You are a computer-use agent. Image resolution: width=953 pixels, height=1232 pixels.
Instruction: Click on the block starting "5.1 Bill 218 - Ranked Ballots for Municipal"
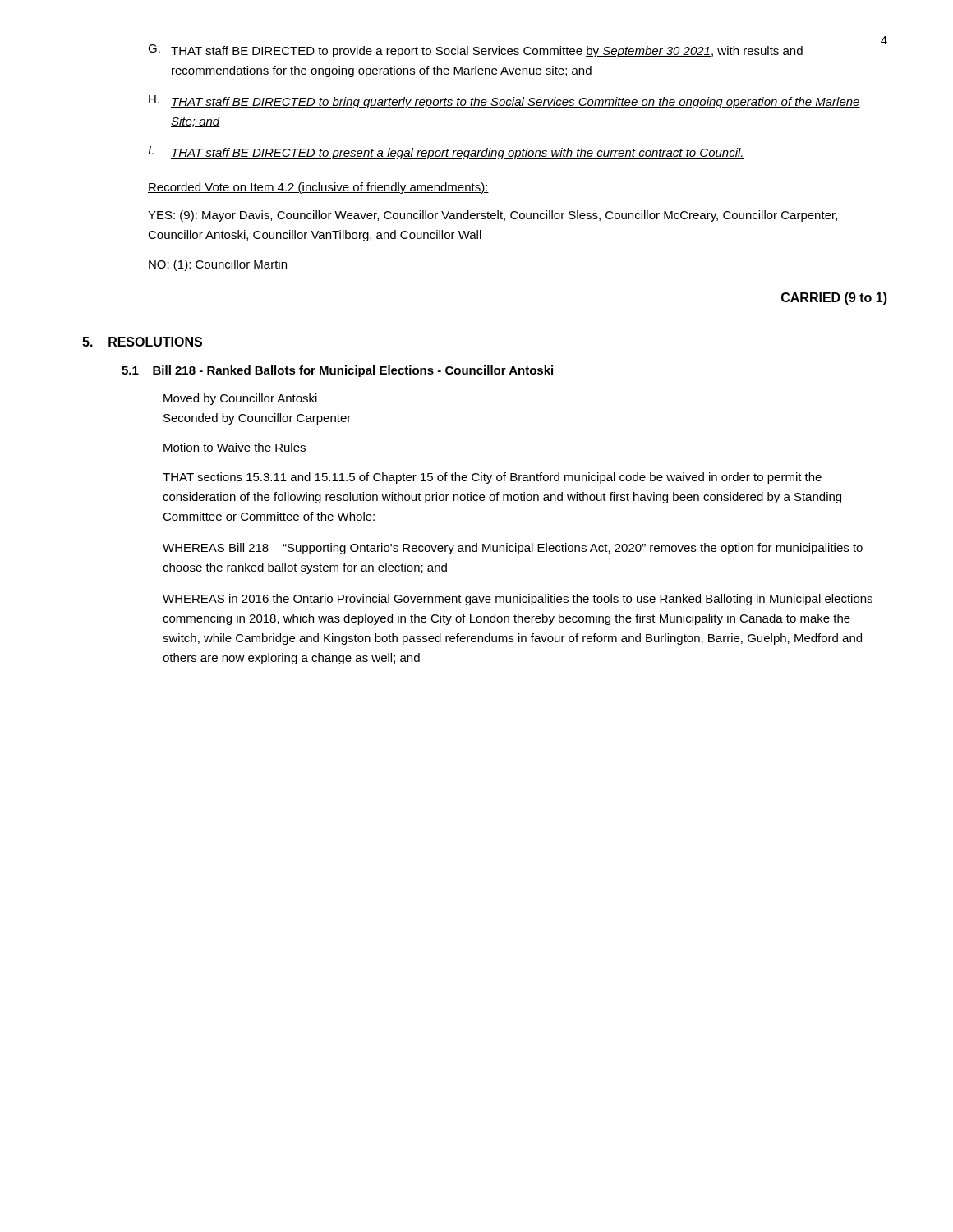click(338, 370)
